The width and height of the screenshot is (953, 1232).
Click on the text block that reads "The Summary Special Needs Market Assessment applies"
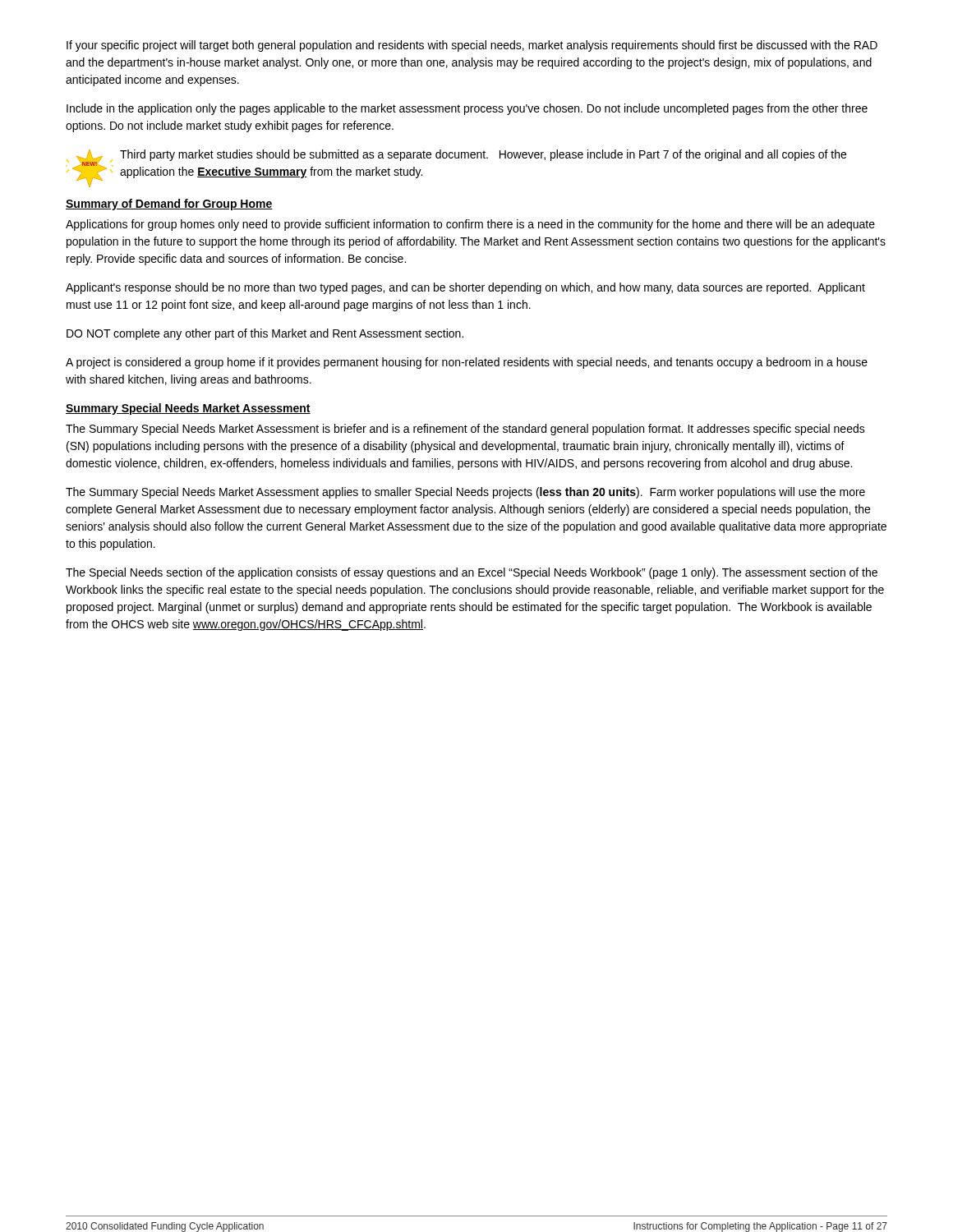pyautogui.click(x=476, y=518)
